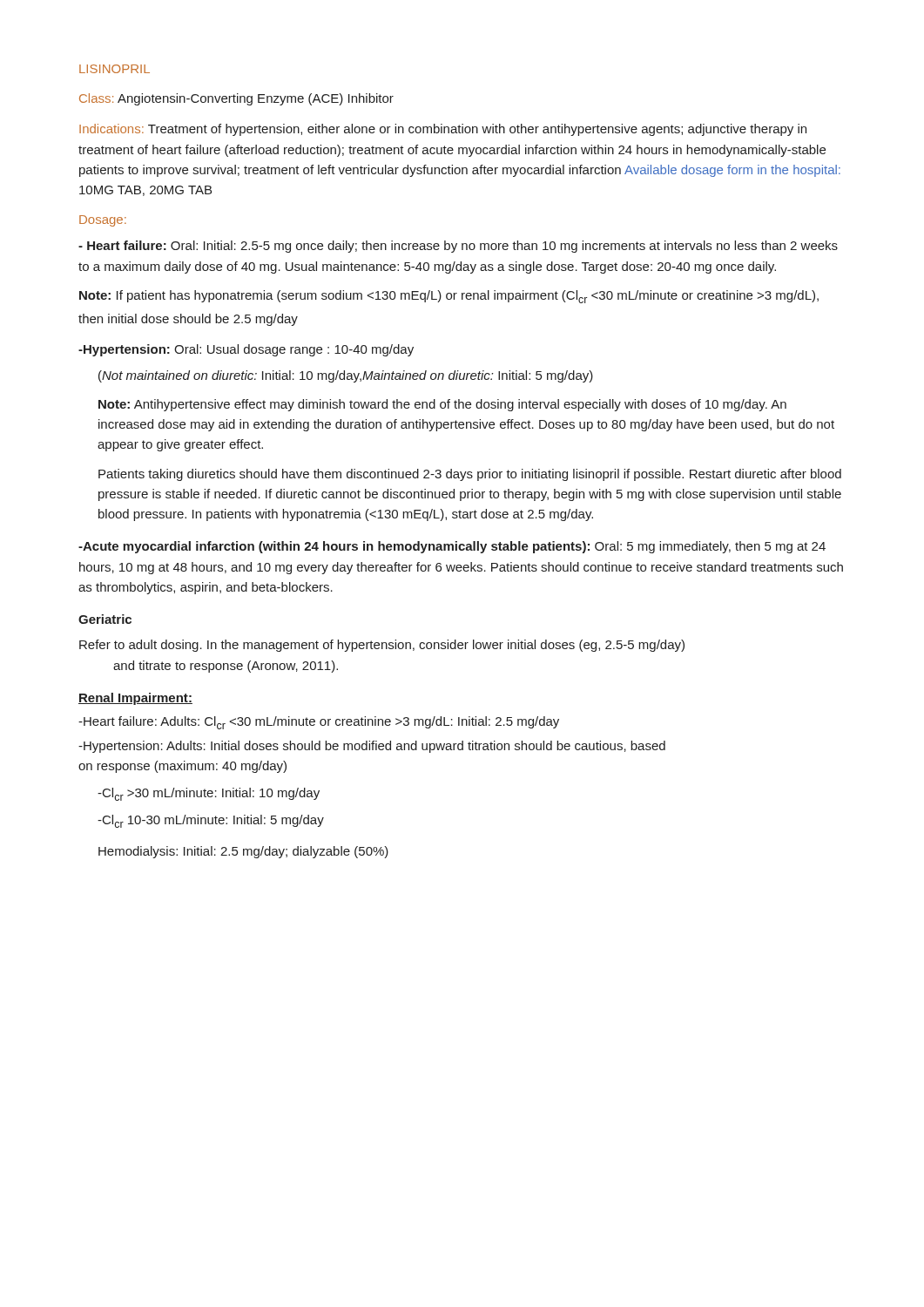Screen dimensions: 1307x924
Task: Click on the list item that says "-Clcr 10-30 mL/minute: Initial: 5 mg/day"
Action: click(211, 822)
